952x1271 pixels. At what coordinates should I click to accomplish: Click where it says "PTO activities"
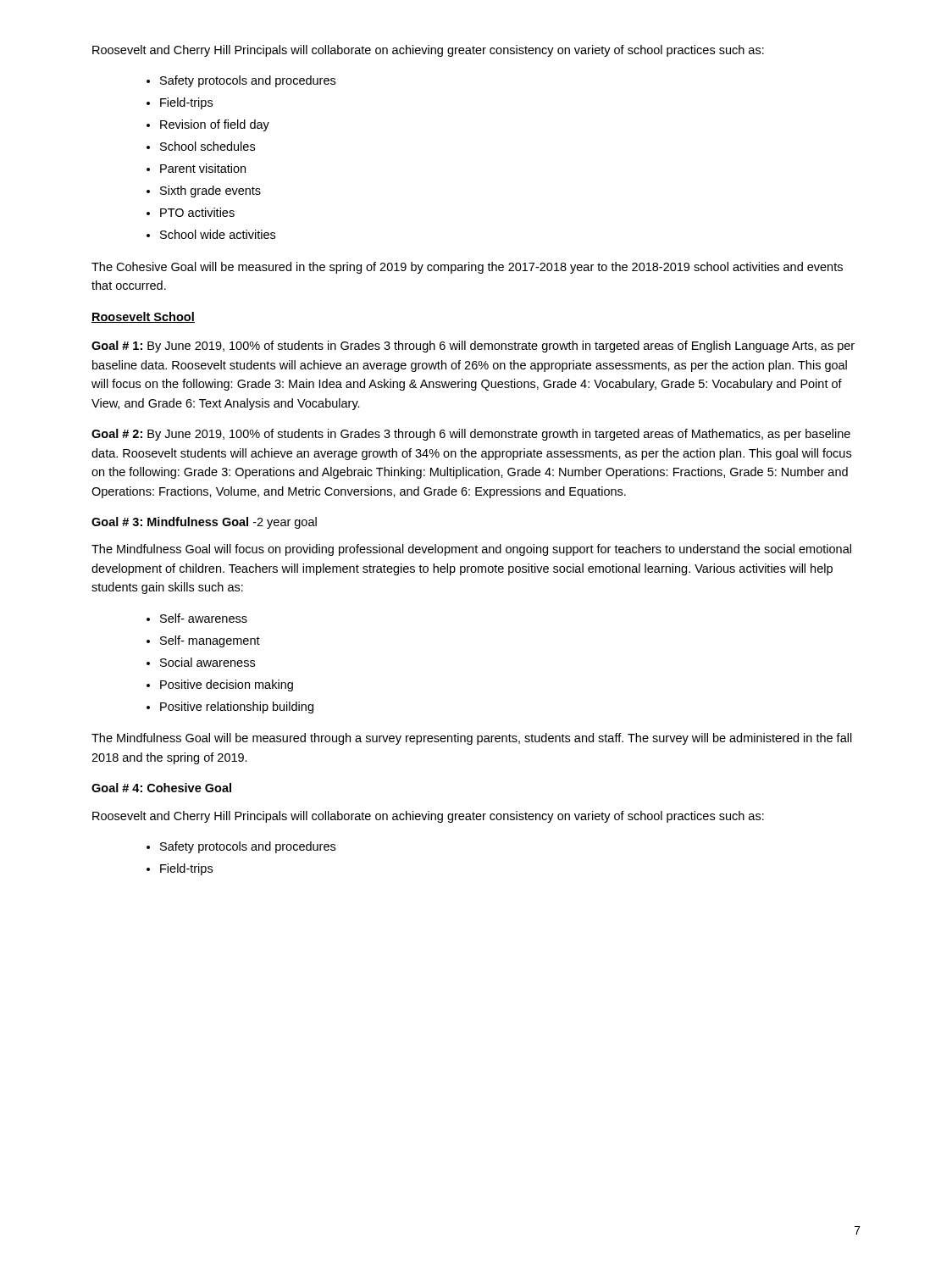(x=197, y=213)
